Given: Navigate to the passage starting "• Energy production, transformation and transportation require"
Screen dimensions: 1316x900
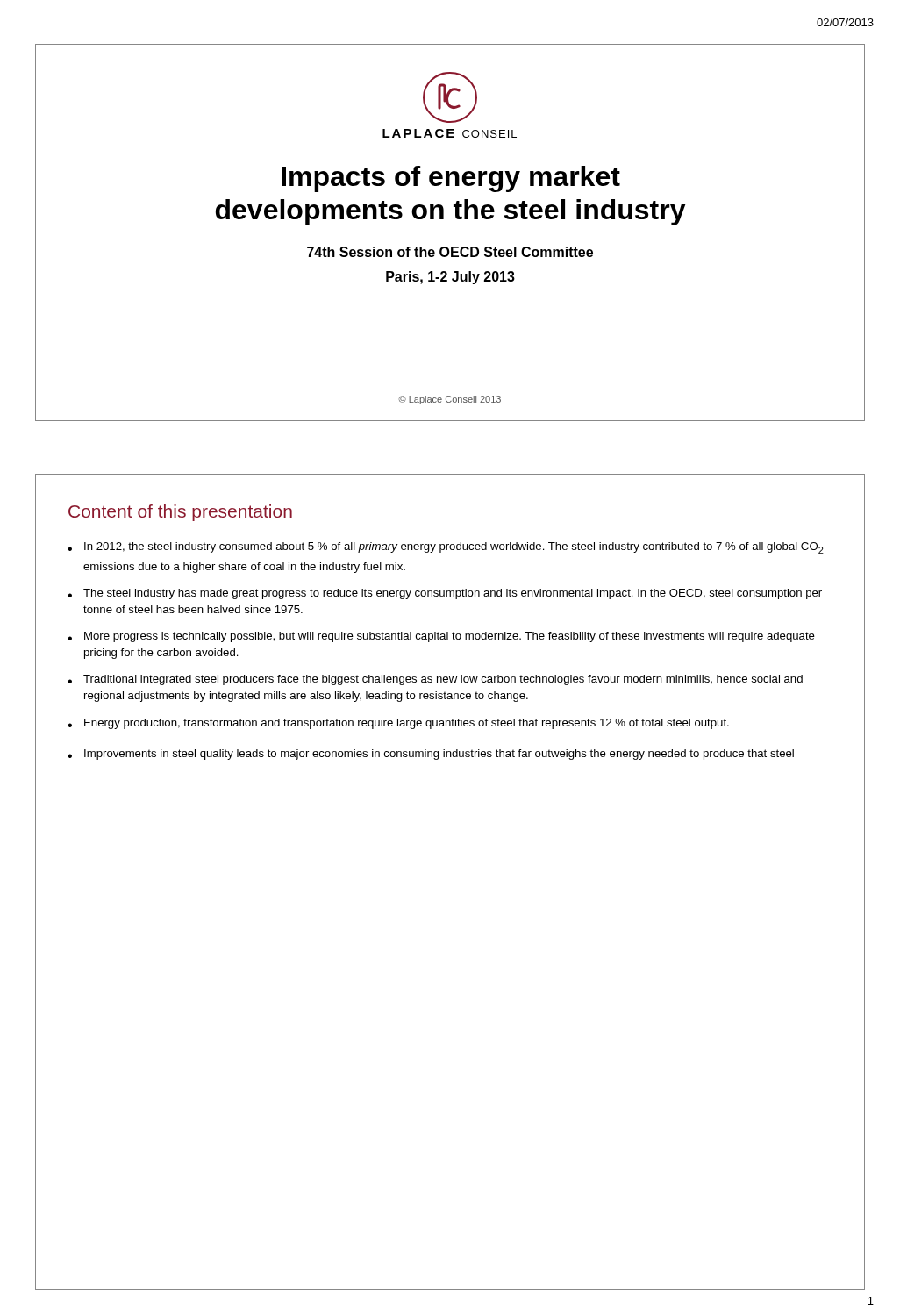Looking at the screenshot, I should [x=399, y=724].
